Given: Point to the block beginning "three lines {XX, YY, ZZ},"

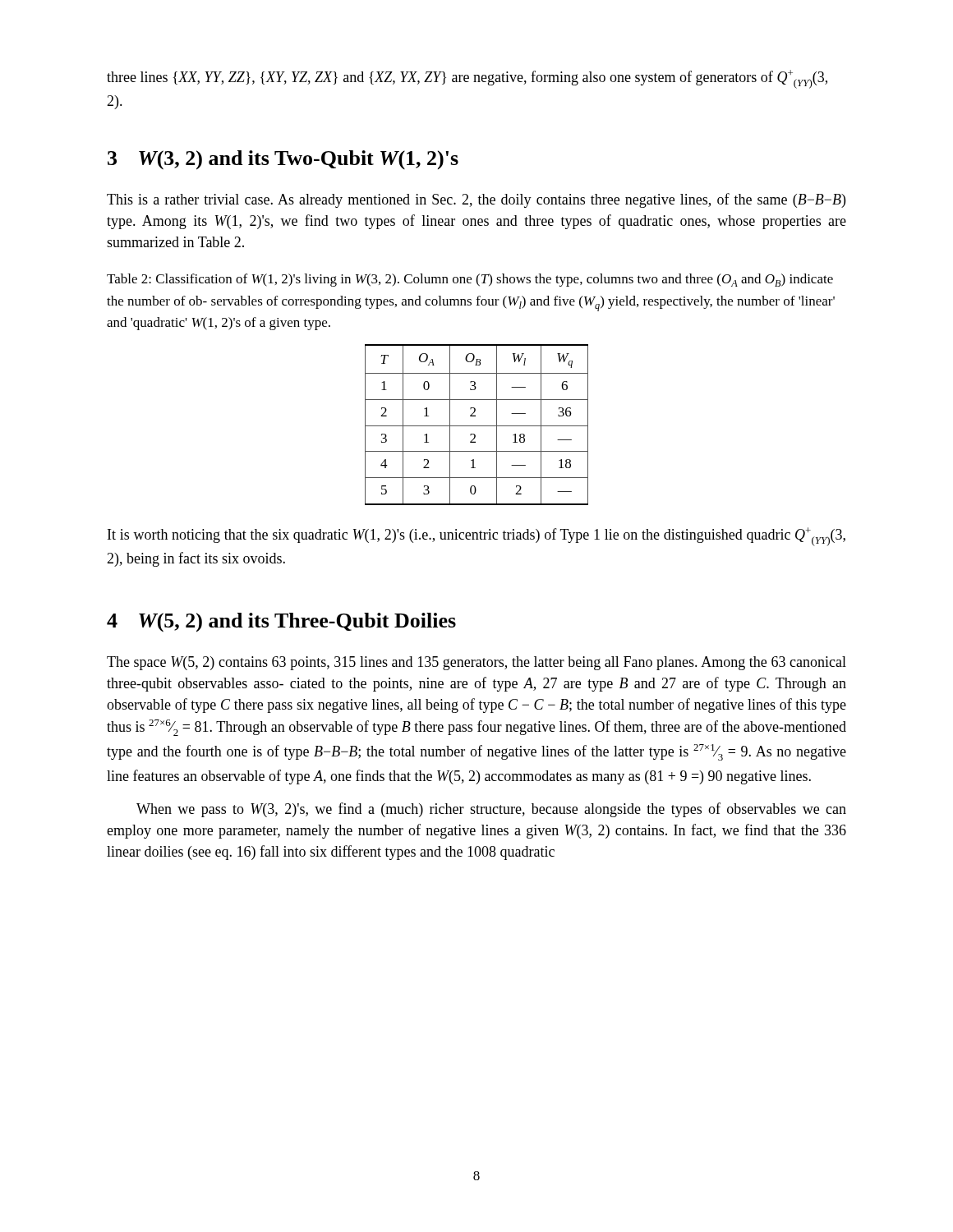Looking at the screenshot, I should [468, 88].
